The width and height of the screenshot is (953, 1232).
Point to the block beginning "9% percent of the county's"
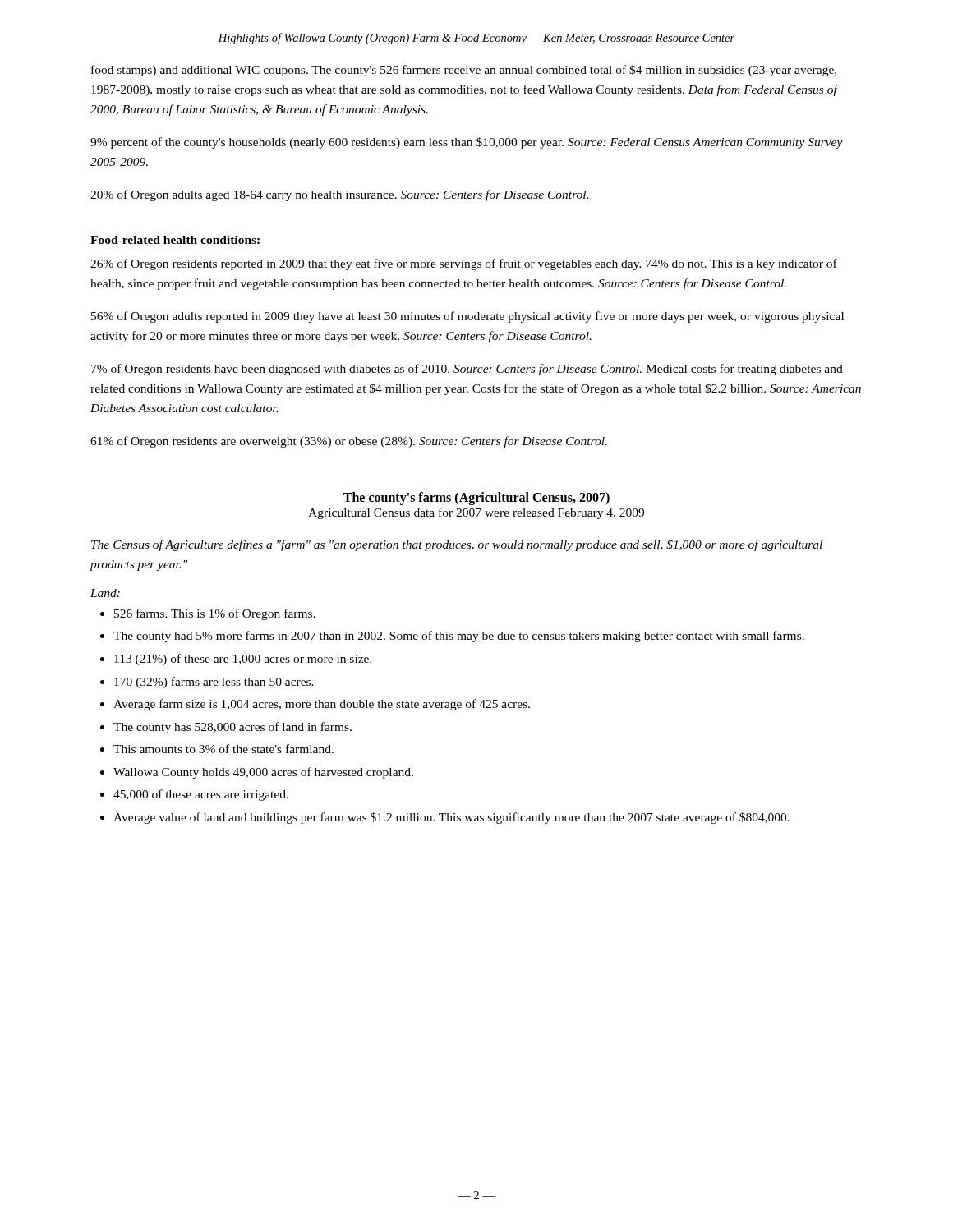[x=466, y=152]
